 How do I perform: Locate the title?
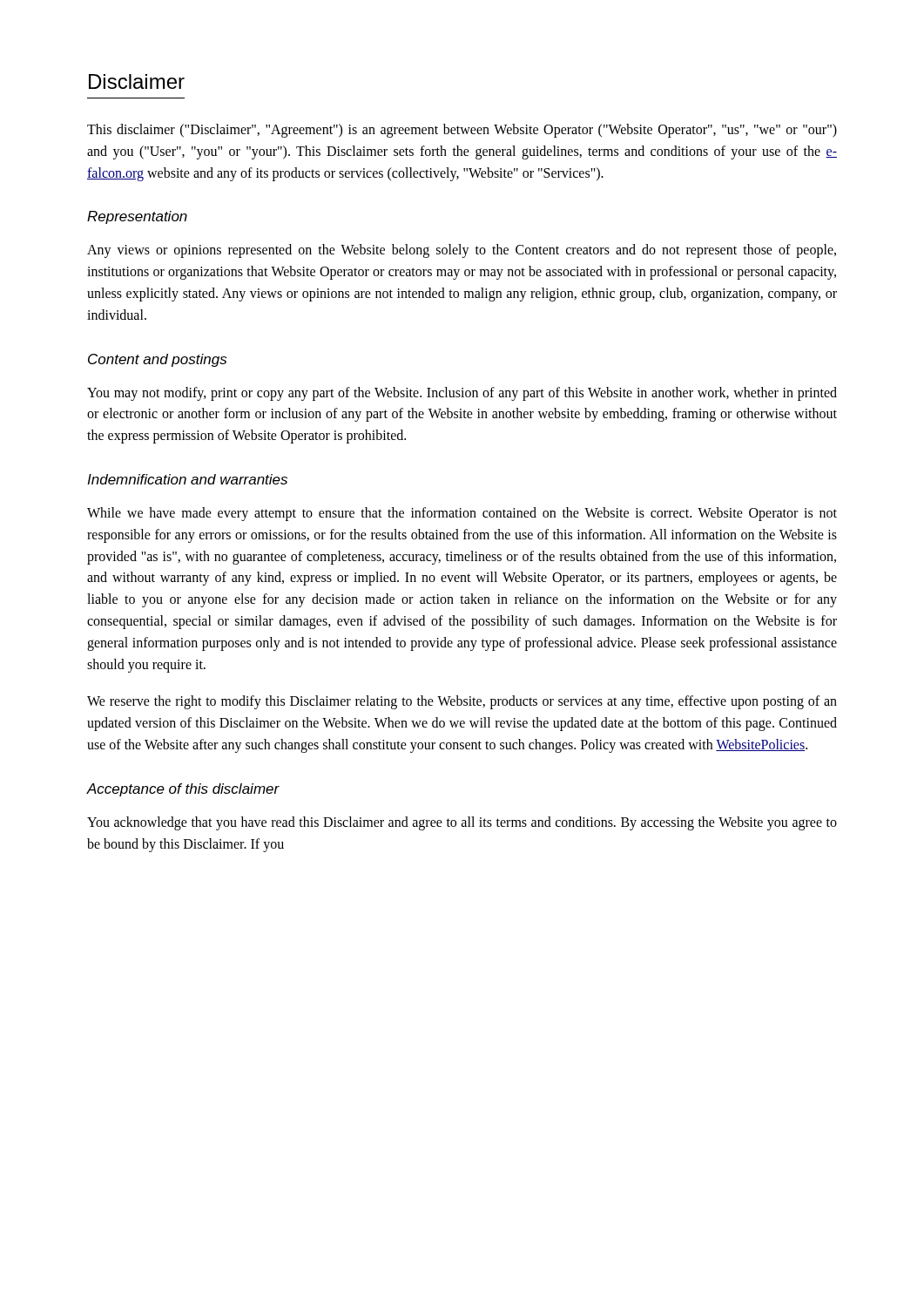click(136, 81)
